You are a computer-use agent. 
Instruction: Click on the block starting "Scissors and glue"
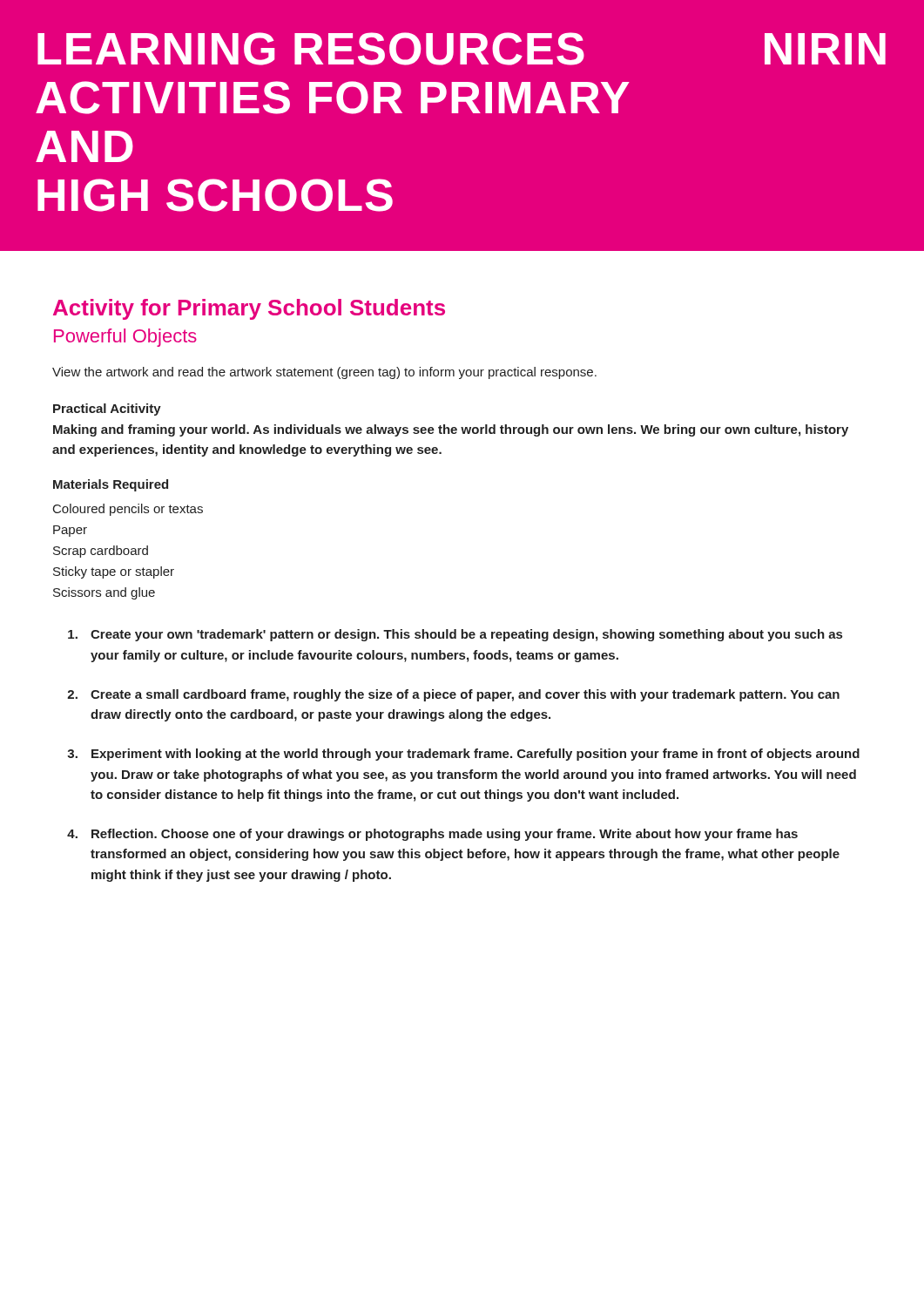[104, 592]
